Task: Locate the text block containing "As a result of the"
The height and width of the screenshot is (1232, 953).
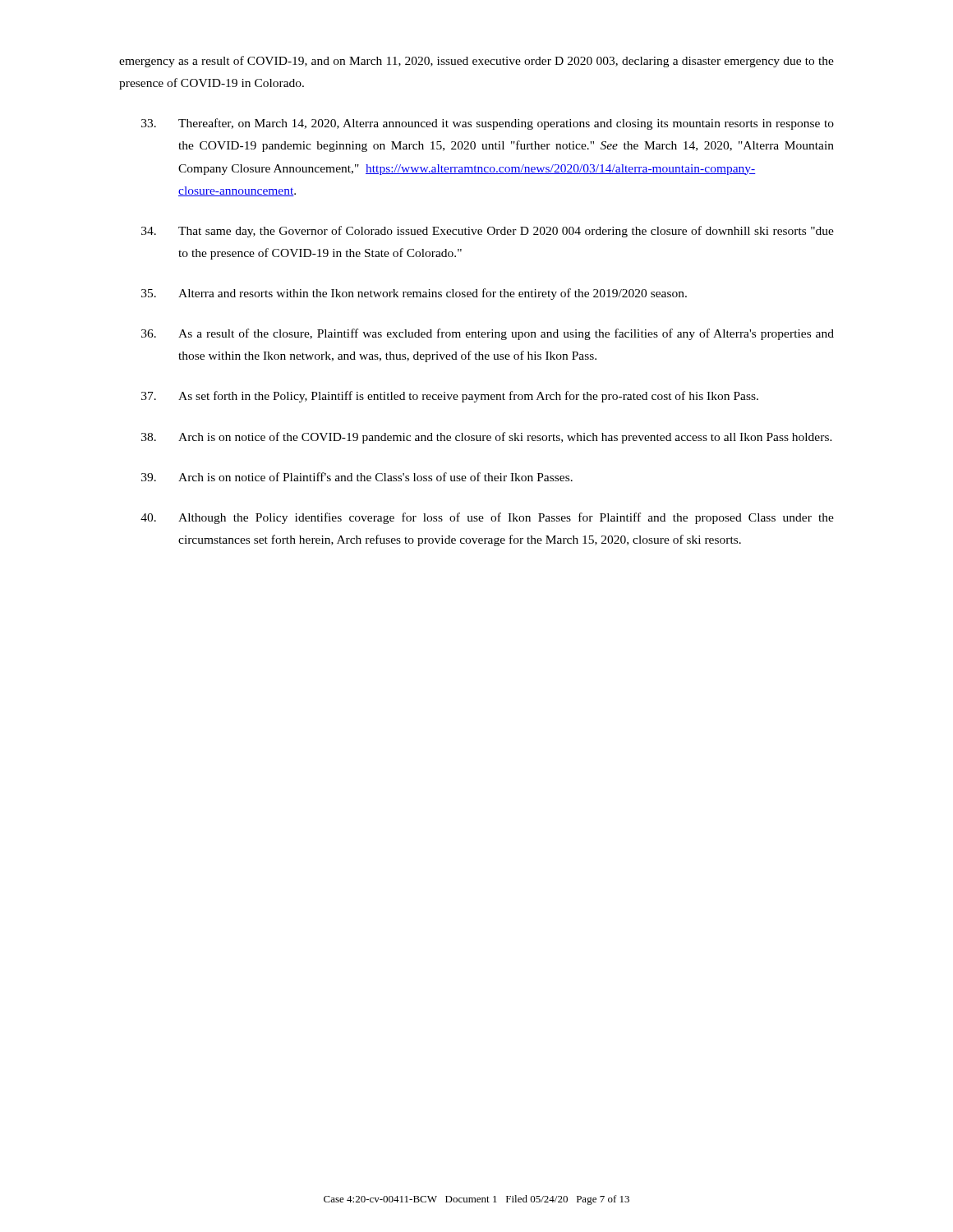Action: (x=476, y=344)
